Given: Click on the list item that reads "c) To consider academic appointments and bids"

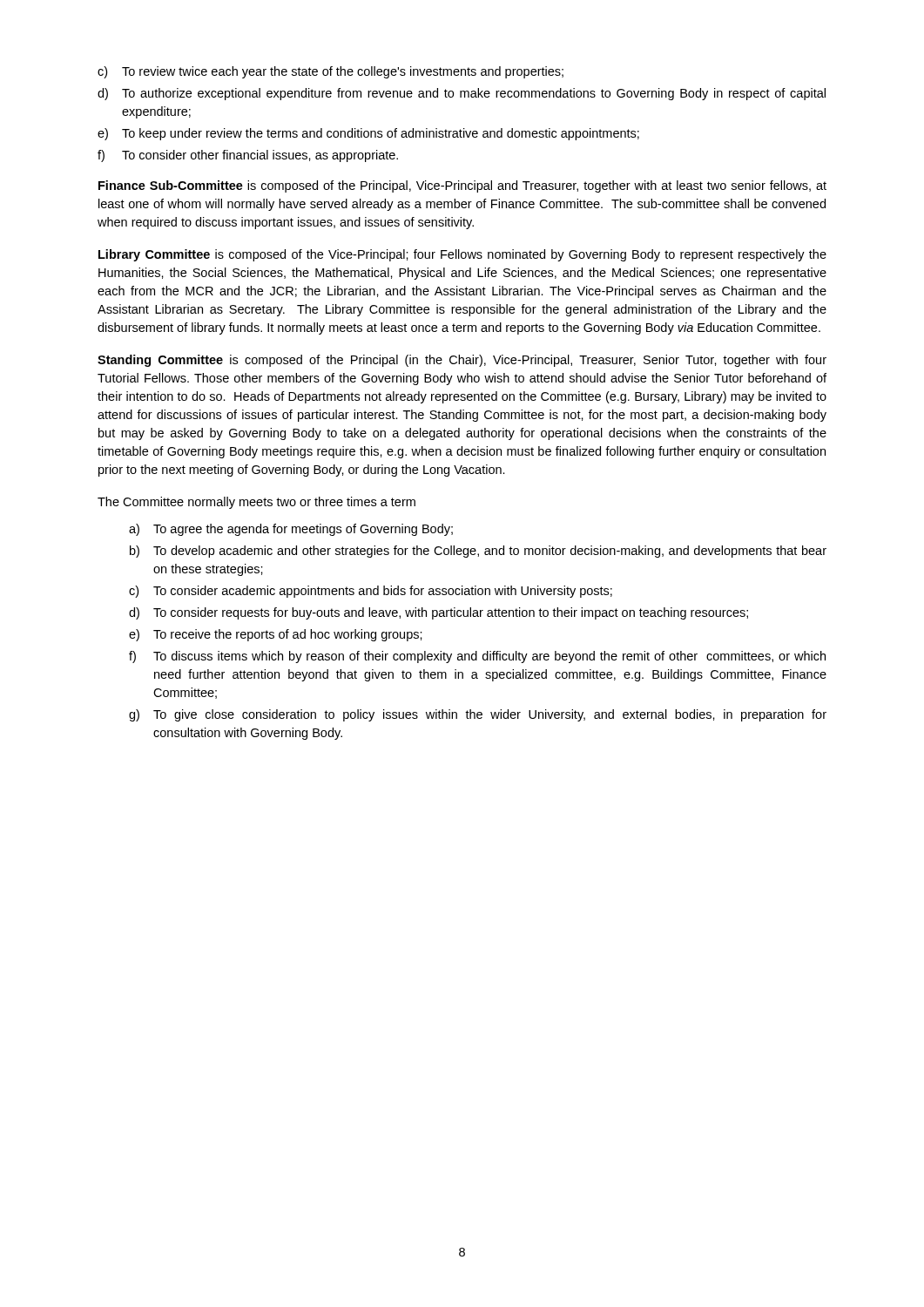Looking at the screenshot, I should point(478,592).
